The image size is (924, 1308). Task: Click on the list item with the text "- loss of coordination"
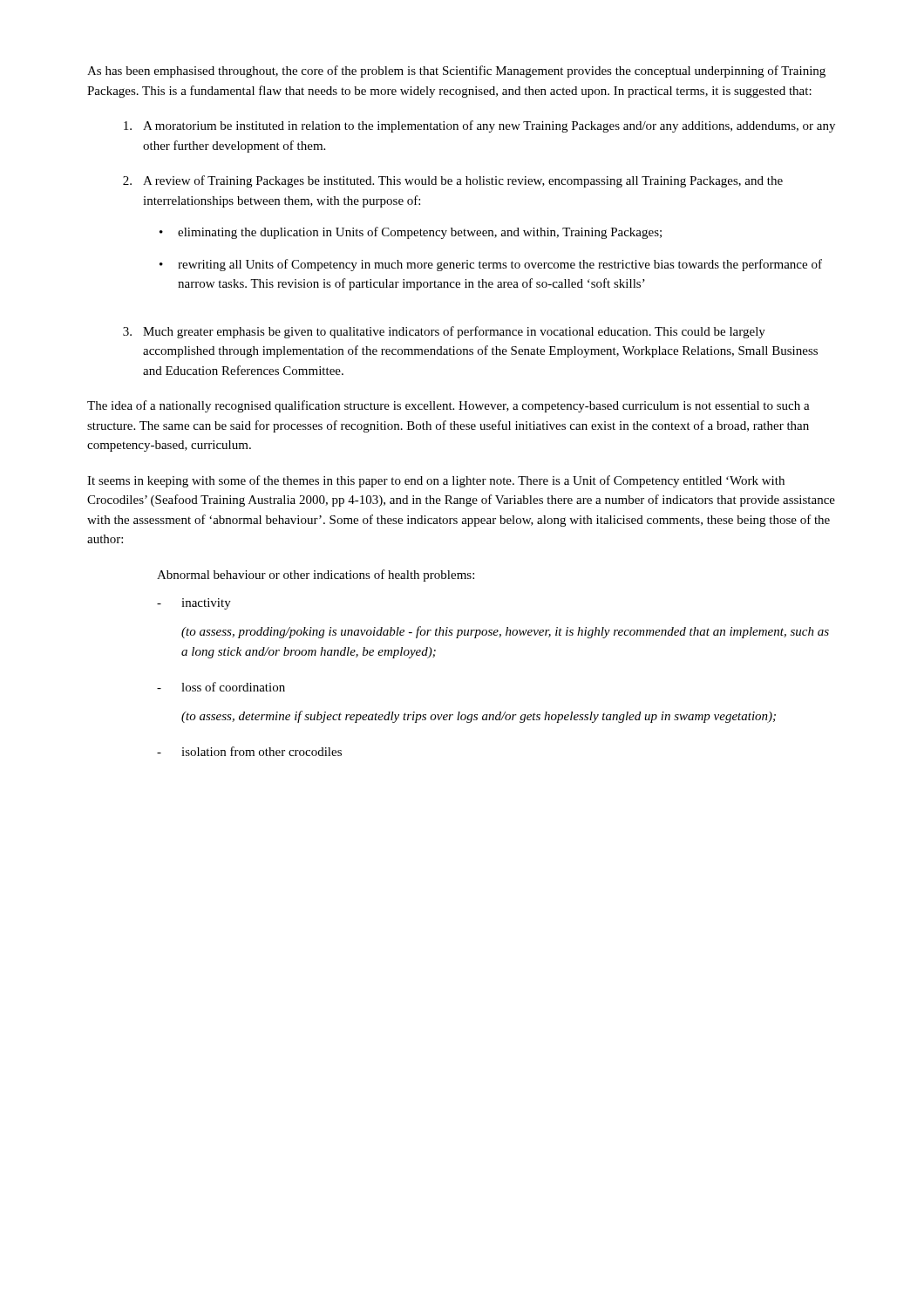coord(221,687)
